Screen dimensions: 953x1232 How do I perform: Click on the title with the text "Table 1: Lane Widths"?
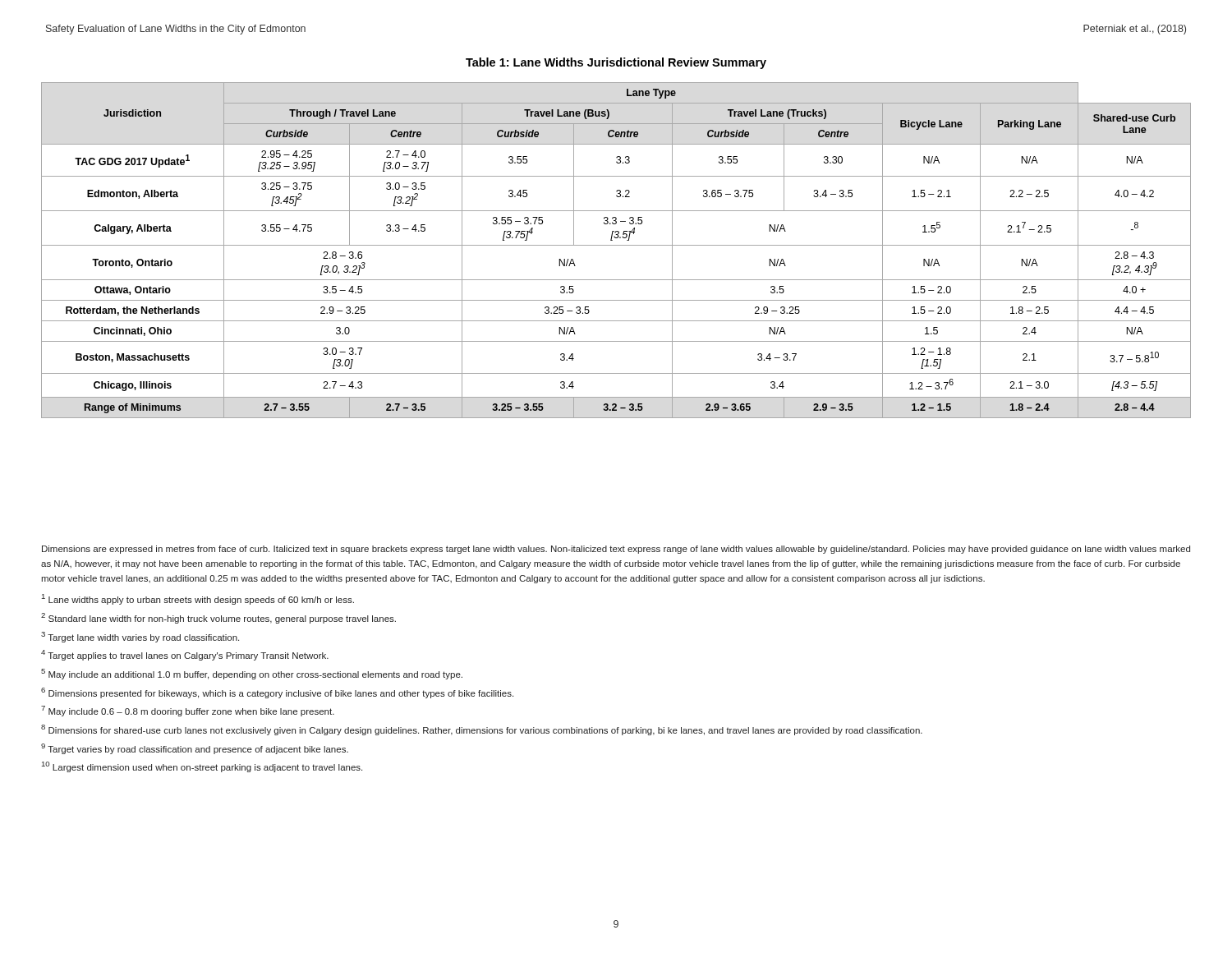[x=616, y=62]
